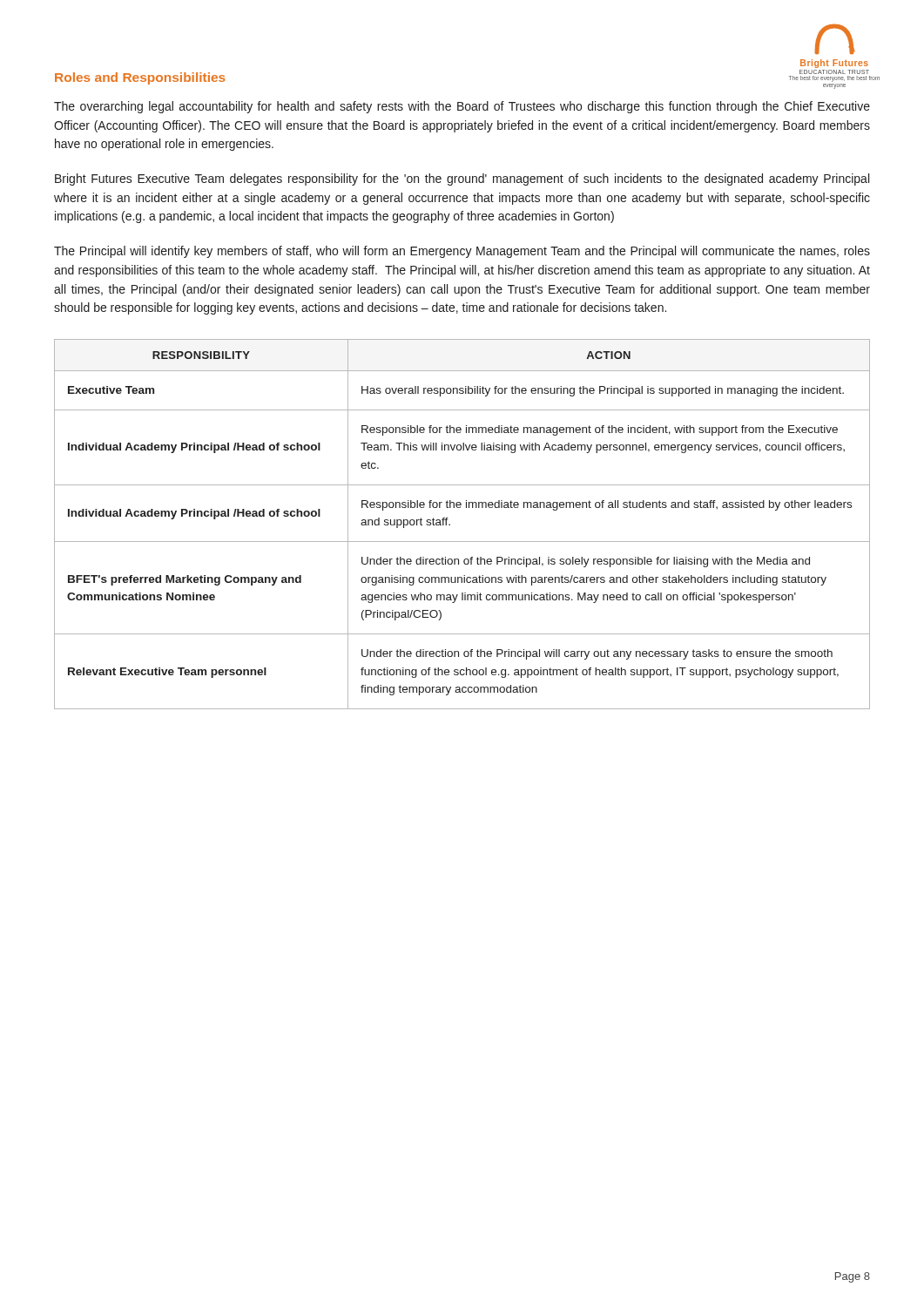Viewport: 924px width, 1307px height.
Task: Click on the section header with the text "Roles and Responsibilities"
Action: [140, 77]
